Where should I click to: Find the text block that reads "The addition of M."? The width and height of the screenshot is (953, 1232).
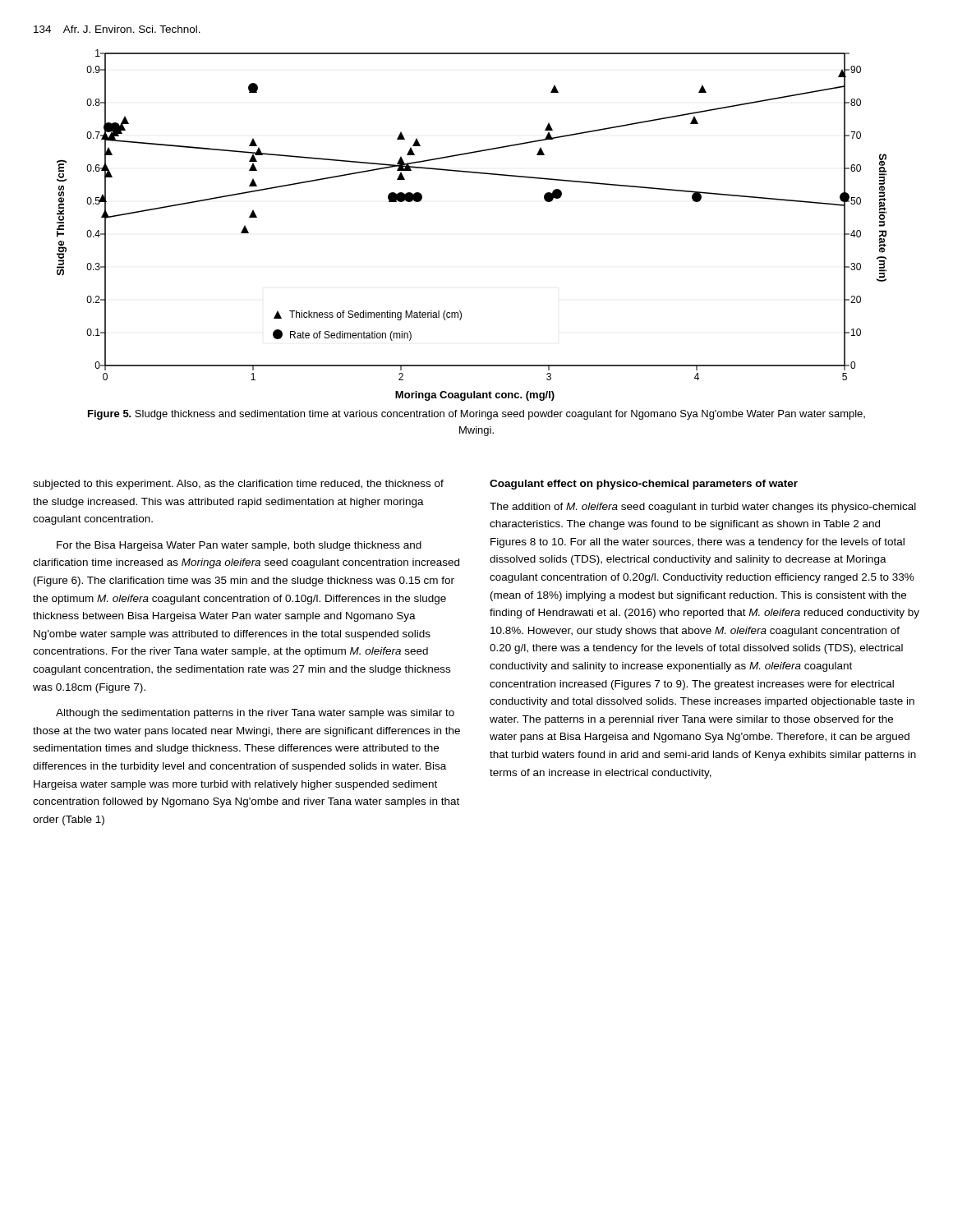[x=705, y=639]
